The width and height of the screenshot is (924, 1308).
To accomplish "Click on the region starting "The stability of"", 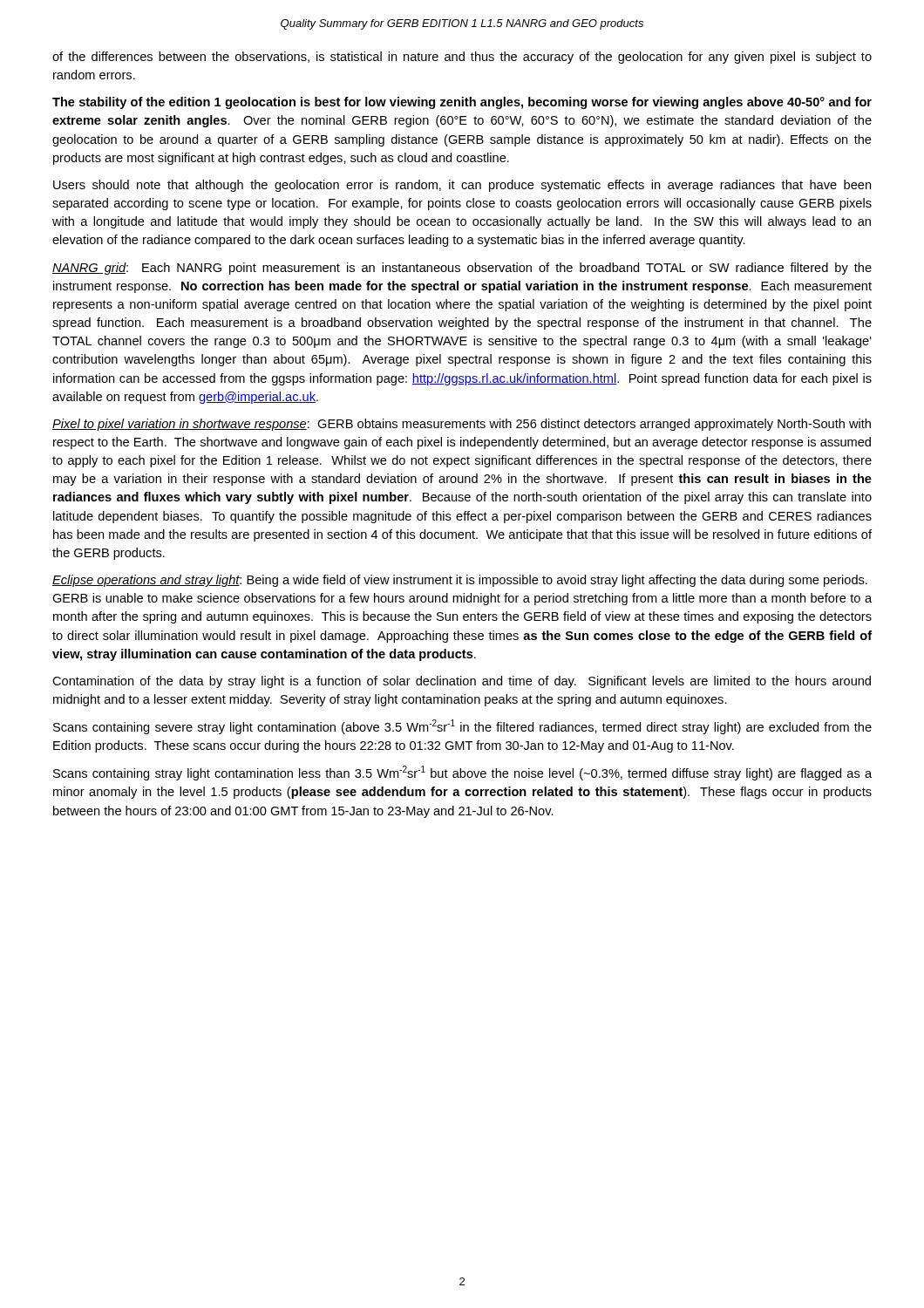I will coord(462,130).
